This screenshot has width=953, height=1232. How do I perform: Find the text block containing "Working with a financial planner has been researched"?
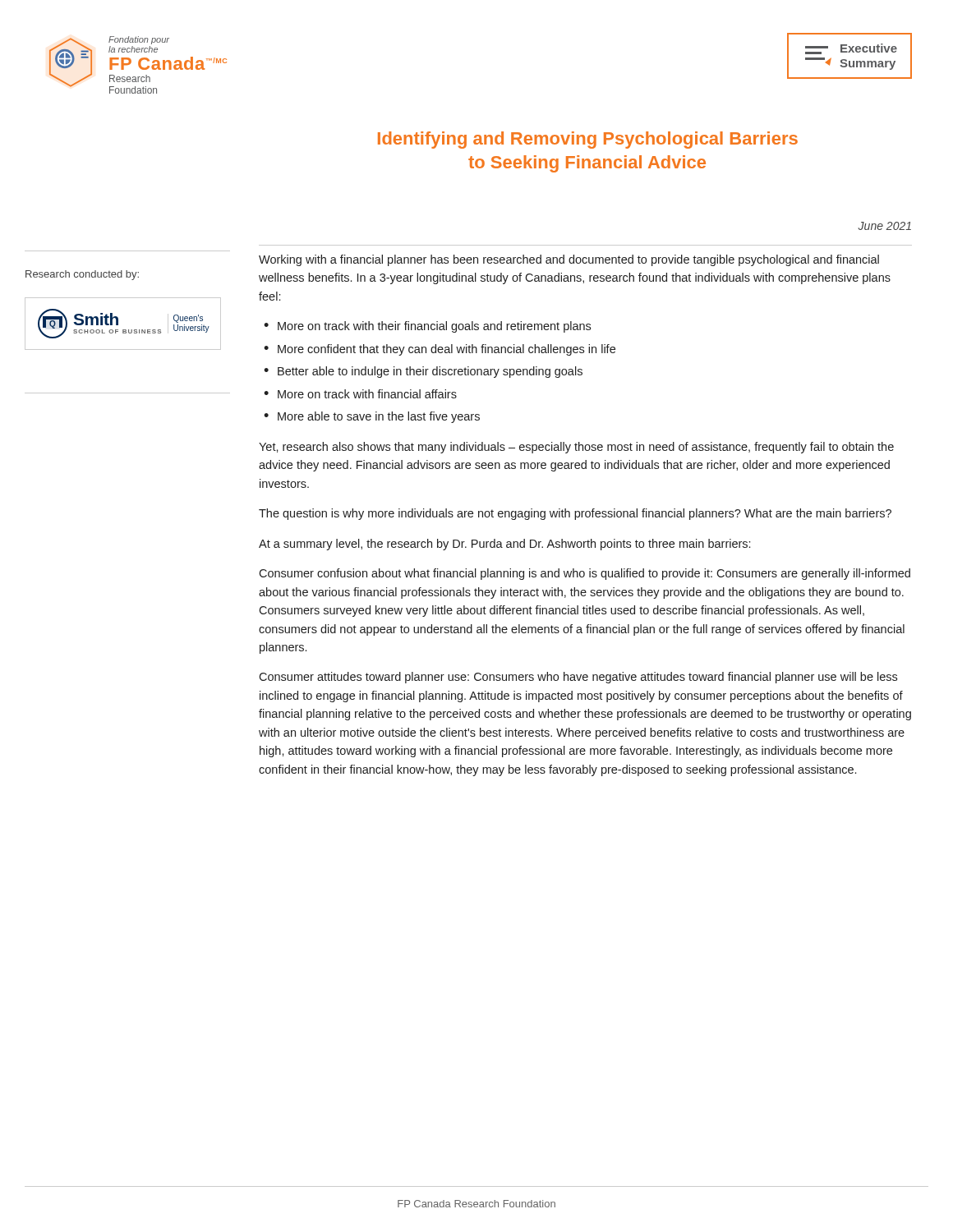tap(585, 278)
